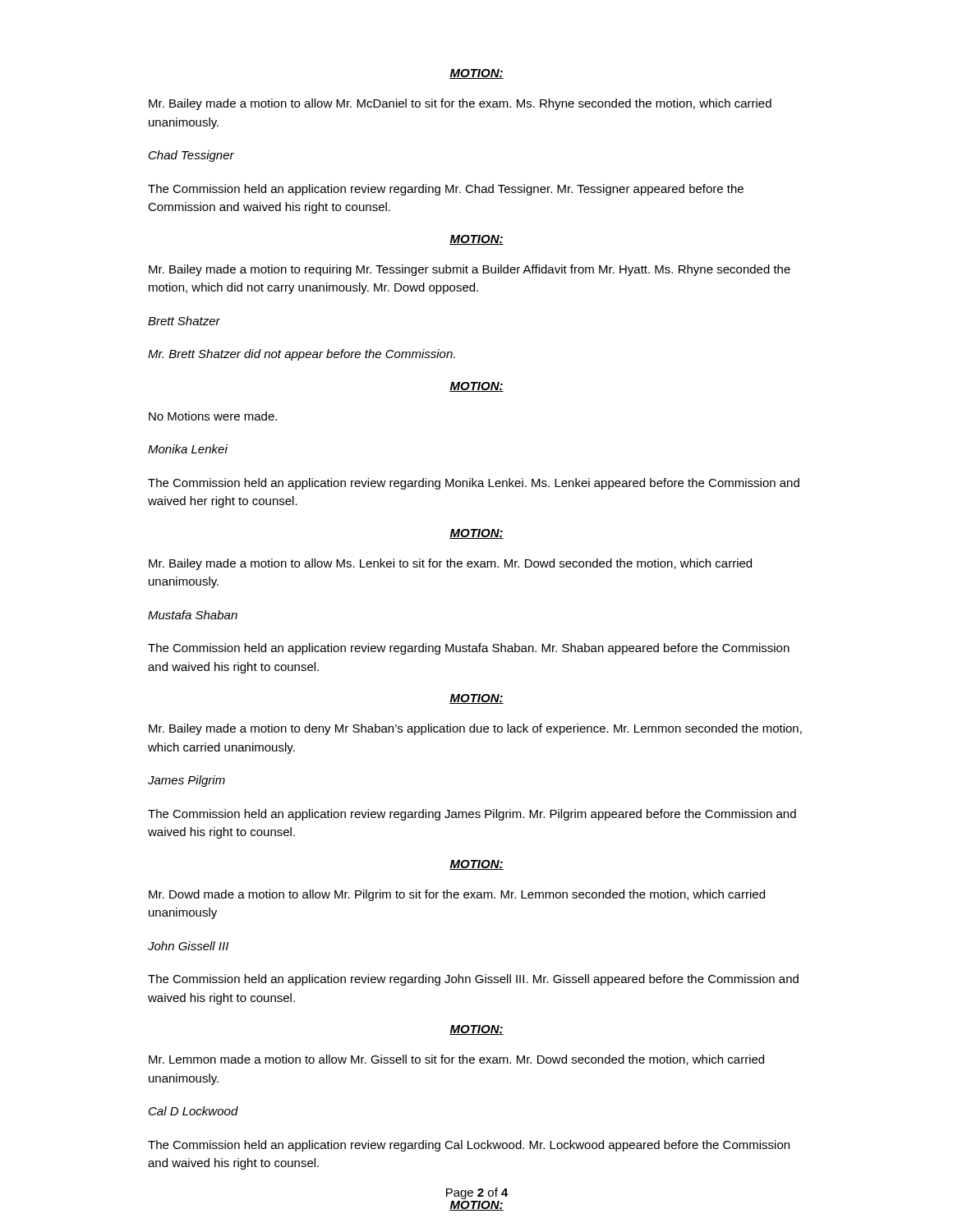This screenshot has height=1232, width=953.
Task: Locate the section header containing "Monika Lenkei"
Action: tap(188, 449)
